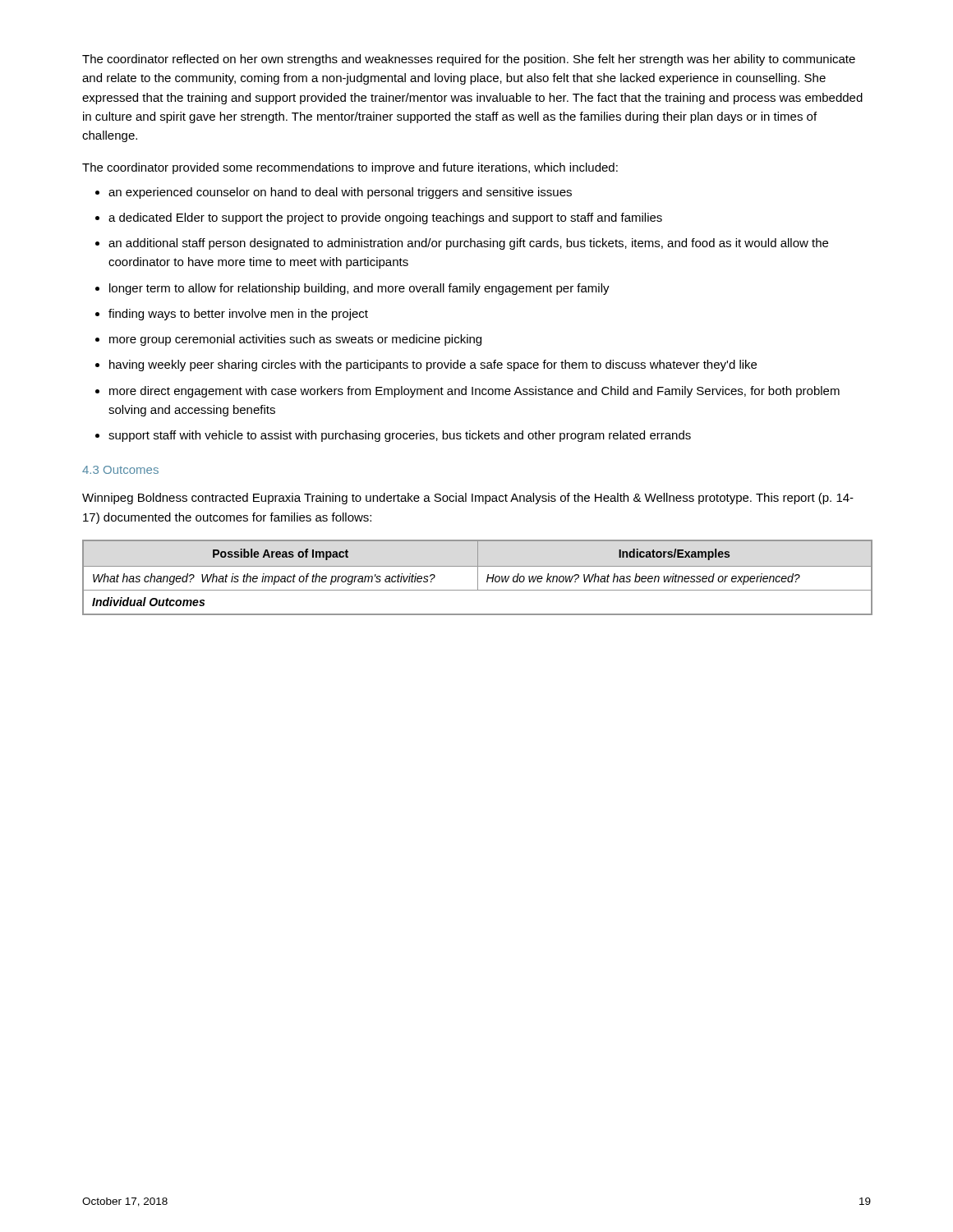Locate the text block containing "The coordinator provided some recommendations"
Viewport: 953px width, 1232px height.
(x=350, y=167)
